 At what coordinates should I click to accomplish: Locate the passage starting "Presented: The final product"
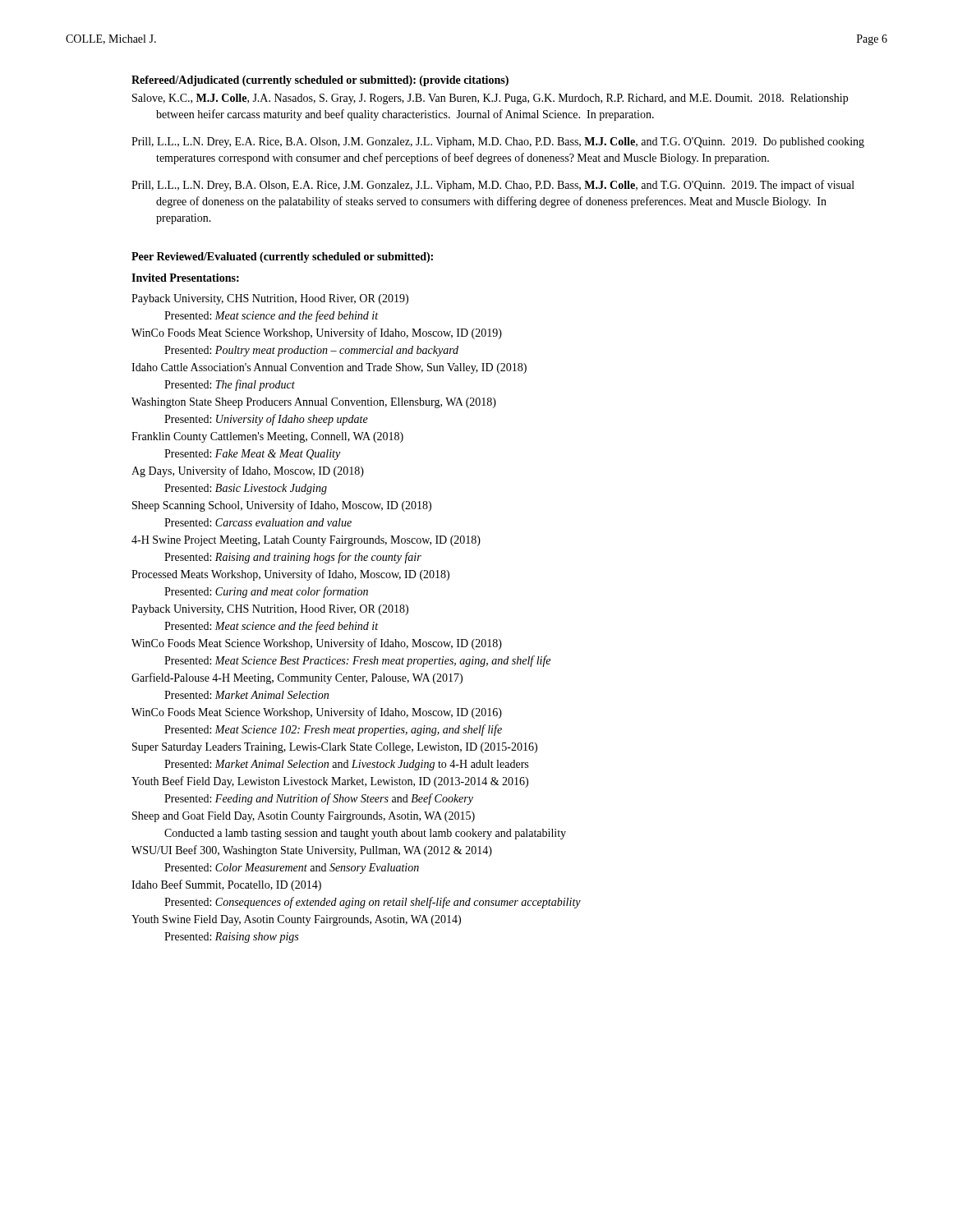tap(229, 385)
